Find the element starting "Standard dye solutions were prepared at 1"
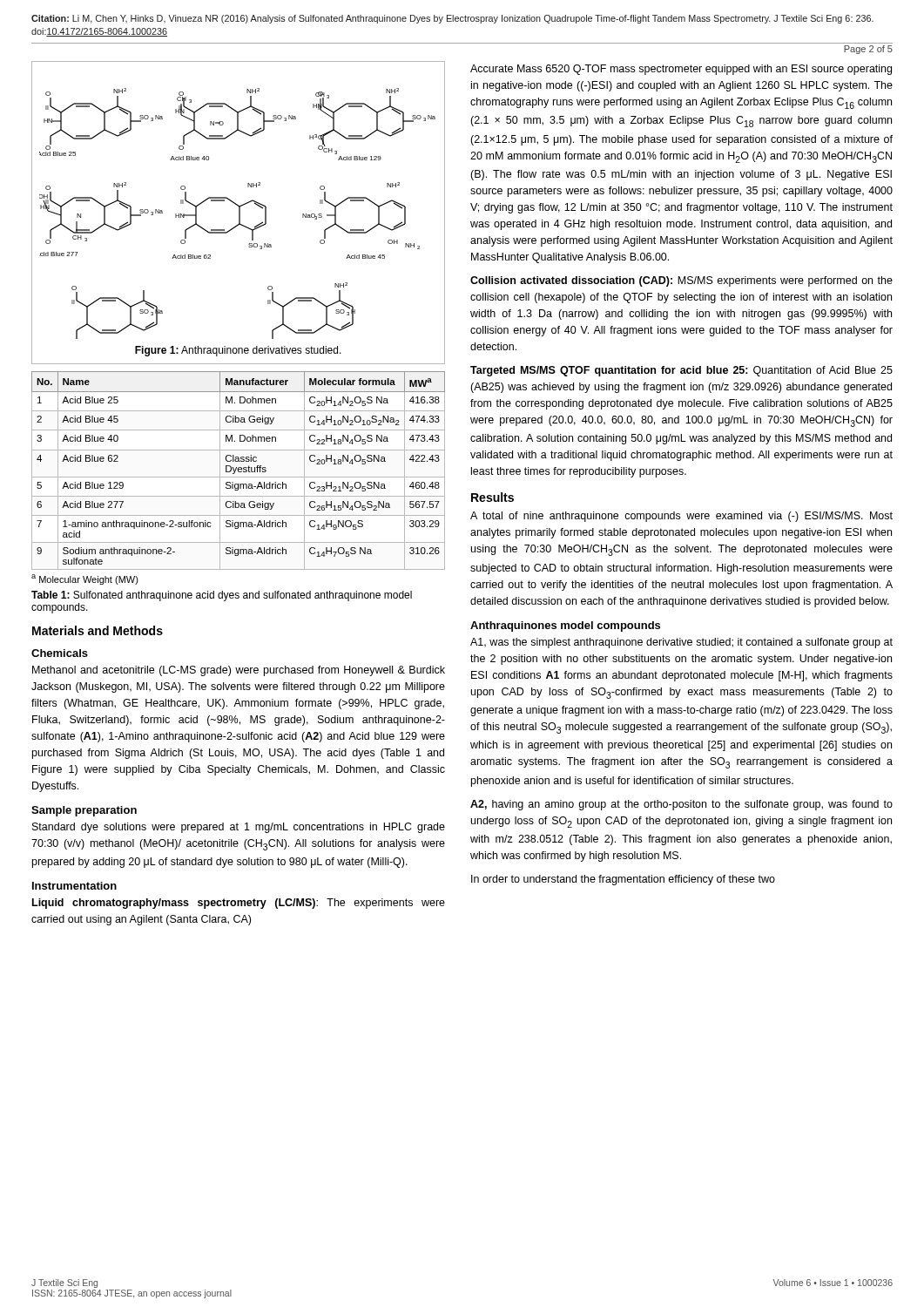The width and height of the screenshot is (924, 1307). click(238, 844)
